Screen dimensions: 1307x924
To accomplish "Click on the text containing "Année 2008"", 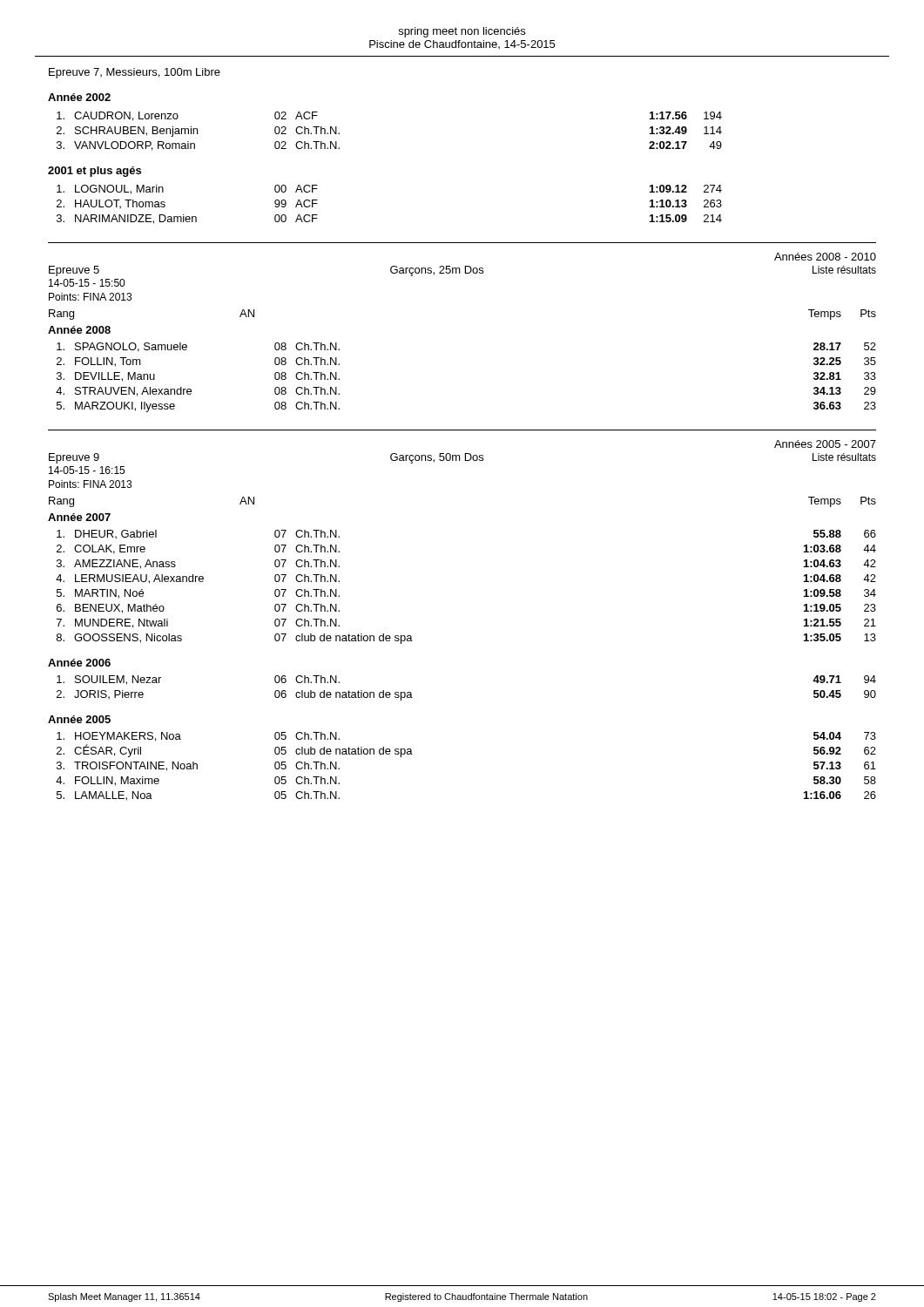I will [x=79, y=330].
